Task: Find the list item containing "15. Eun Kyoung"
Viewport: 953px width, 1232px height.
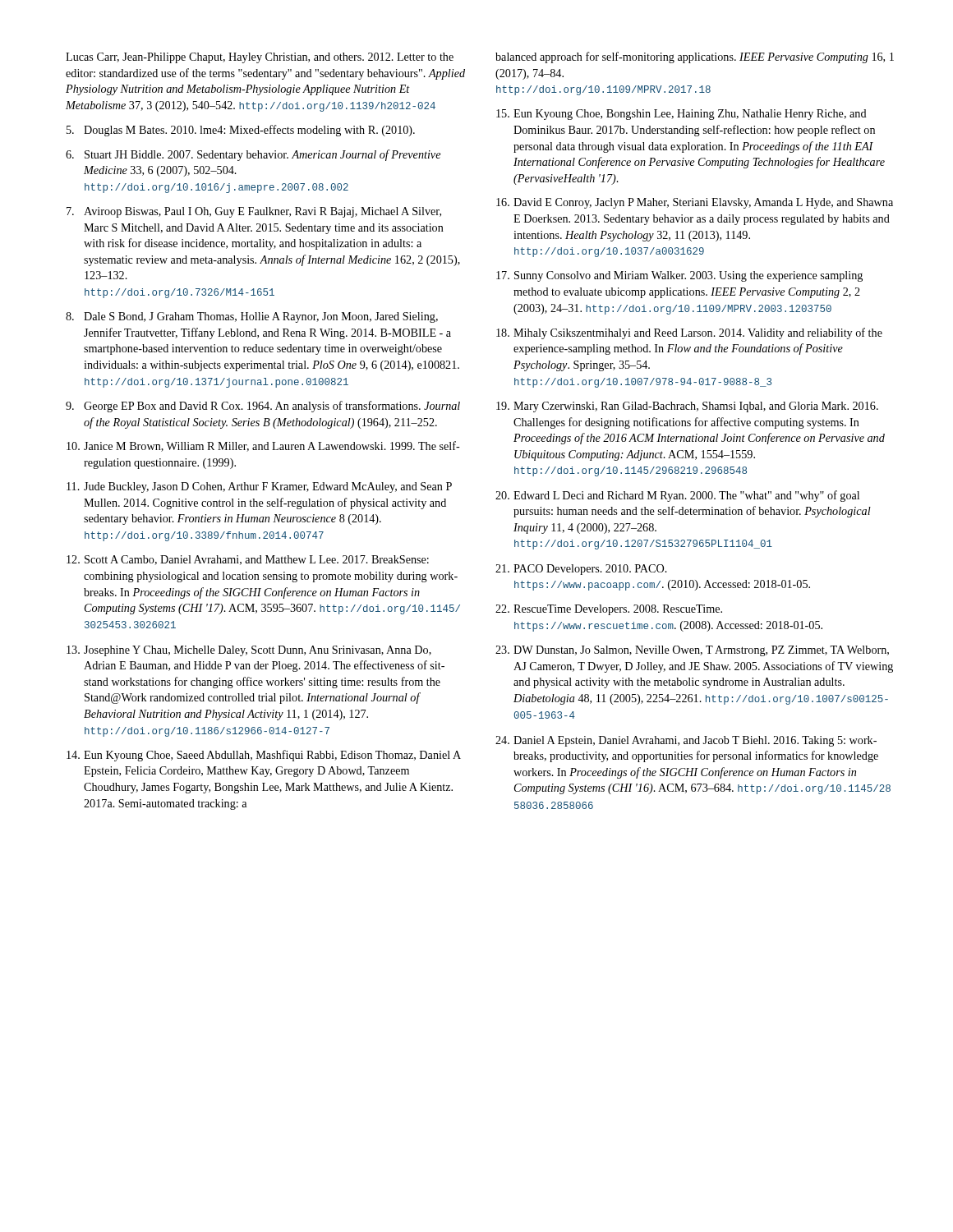Action: (695, 147)
